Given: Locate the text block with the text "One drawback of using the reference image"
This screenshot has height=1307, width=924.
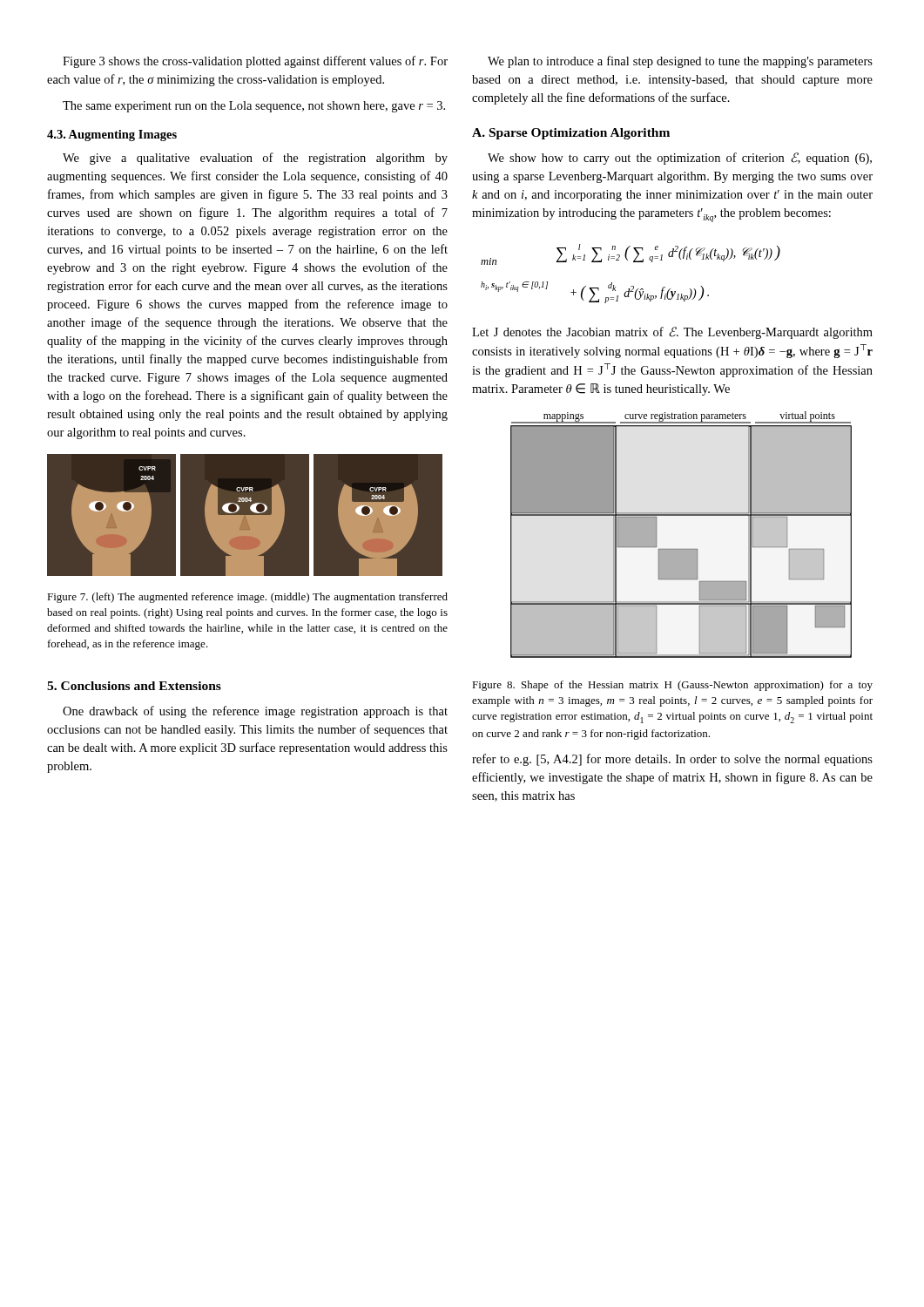Looking at the screenshot, I should coord(247,739).
